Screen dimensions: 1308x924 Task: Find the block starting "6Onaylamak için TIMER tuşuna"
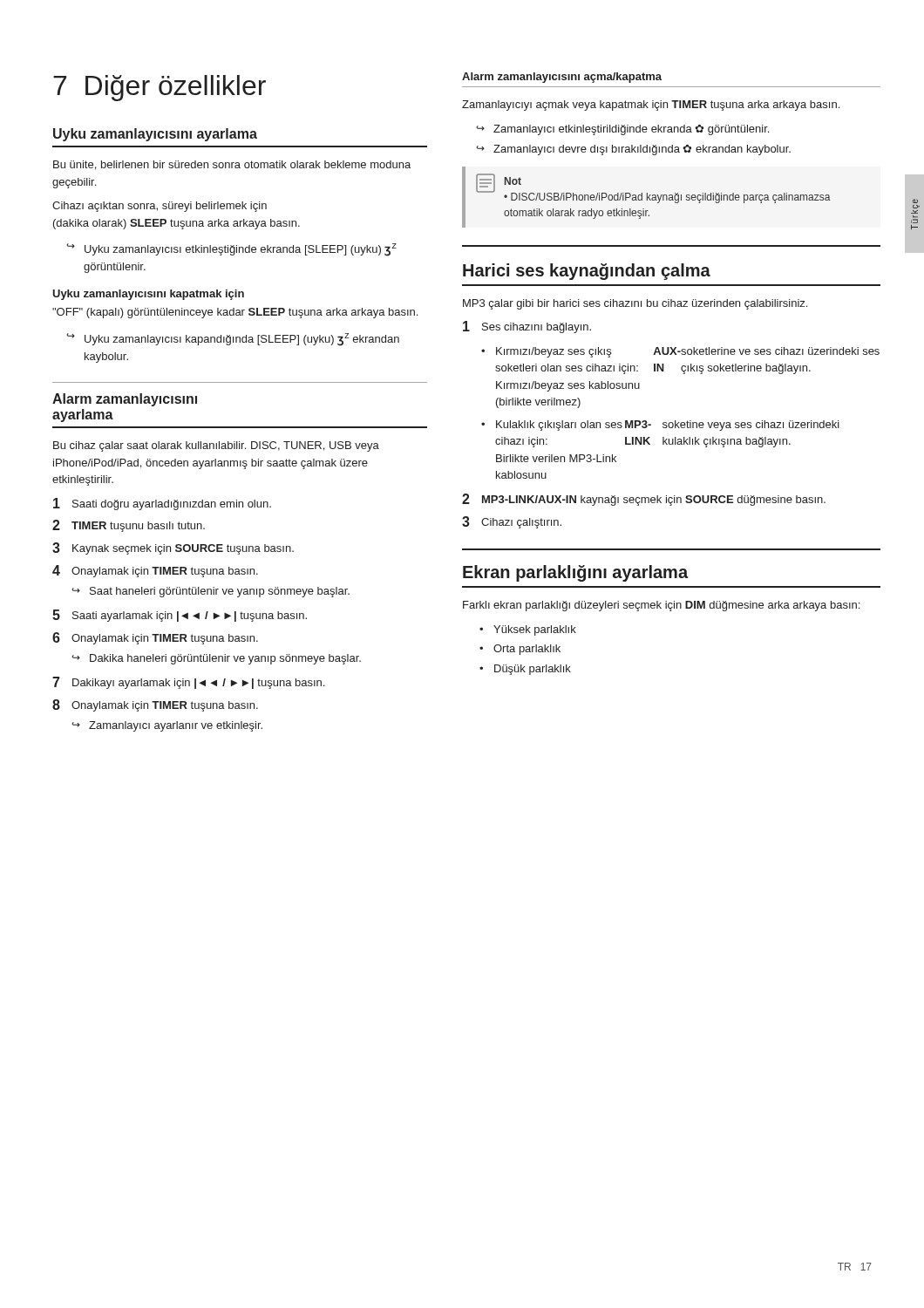pyautogui.click(x=240, y=650)
